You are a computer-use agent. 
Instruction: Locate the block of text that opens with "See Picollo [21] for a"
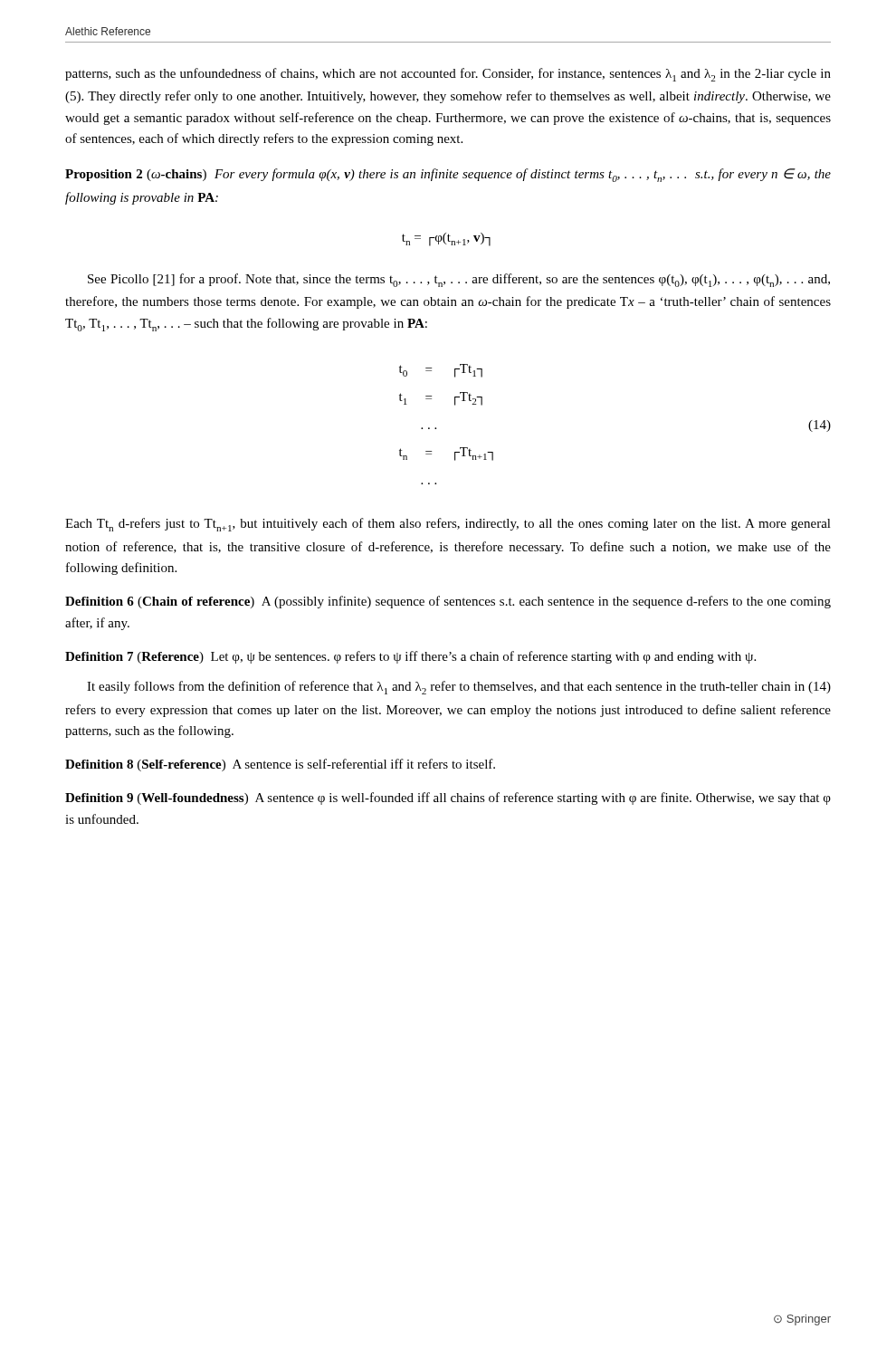pos(448,302)
